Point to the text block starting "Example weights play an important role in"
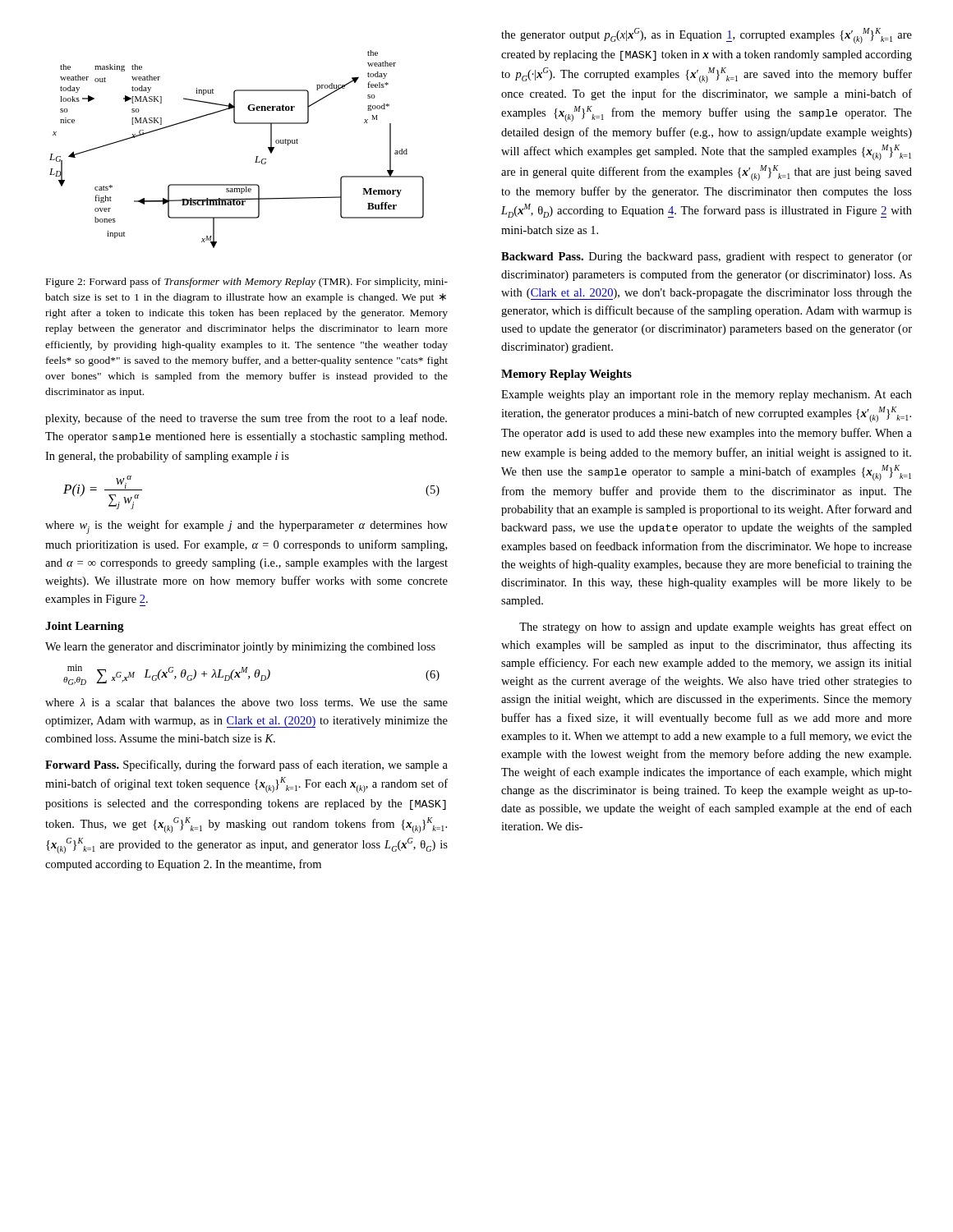Screen dimensions: 1232x953 707,395
